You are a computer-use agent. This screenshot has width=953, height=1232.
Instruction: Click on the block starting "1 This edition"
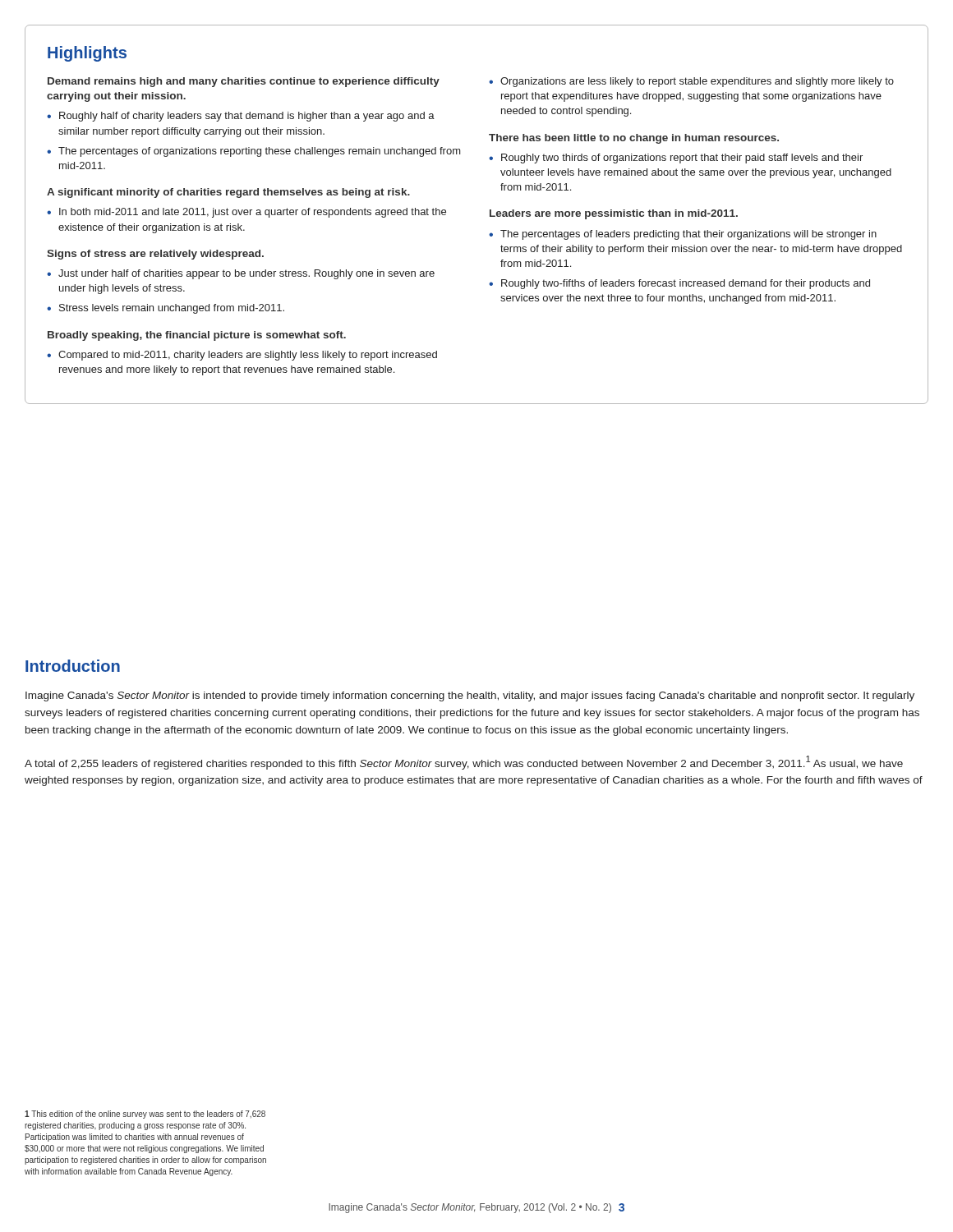coord(146,1143)
